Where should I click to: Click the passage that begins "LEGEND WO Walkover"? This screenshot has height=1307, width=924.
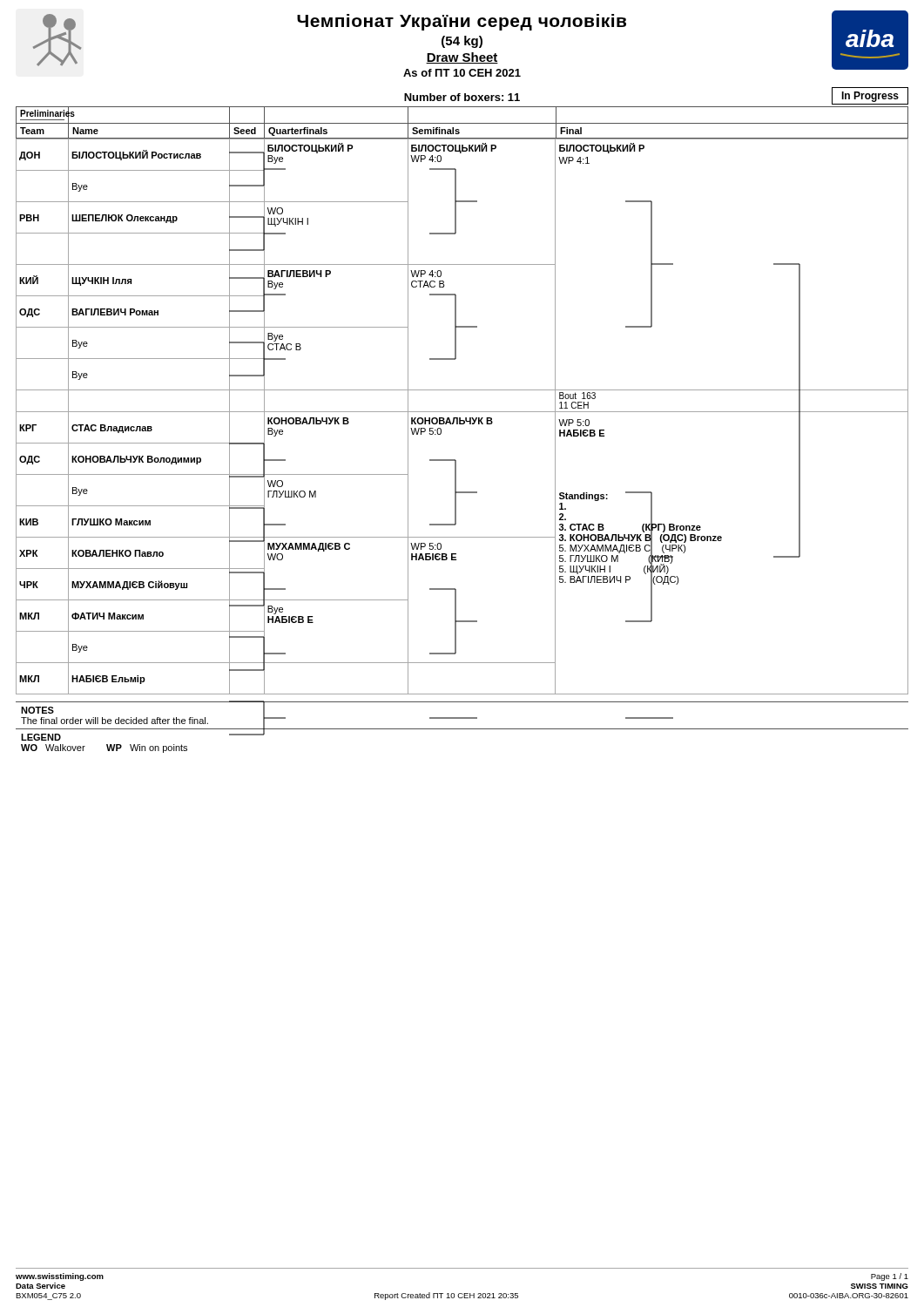(104, 742)
